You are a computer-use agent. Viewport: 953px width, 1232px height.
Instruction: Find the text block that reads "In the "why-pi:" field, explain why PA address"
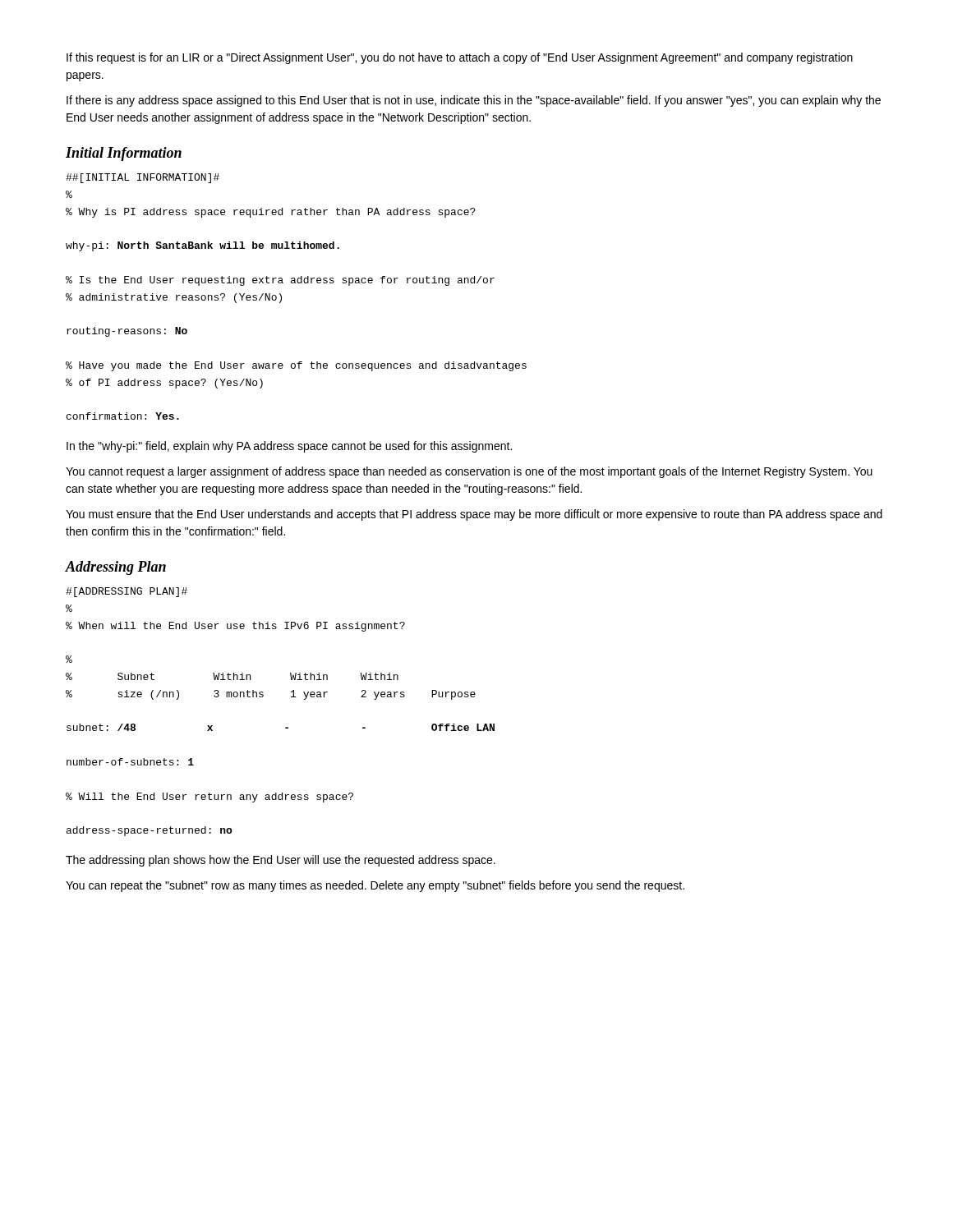[x=289, y=446]
